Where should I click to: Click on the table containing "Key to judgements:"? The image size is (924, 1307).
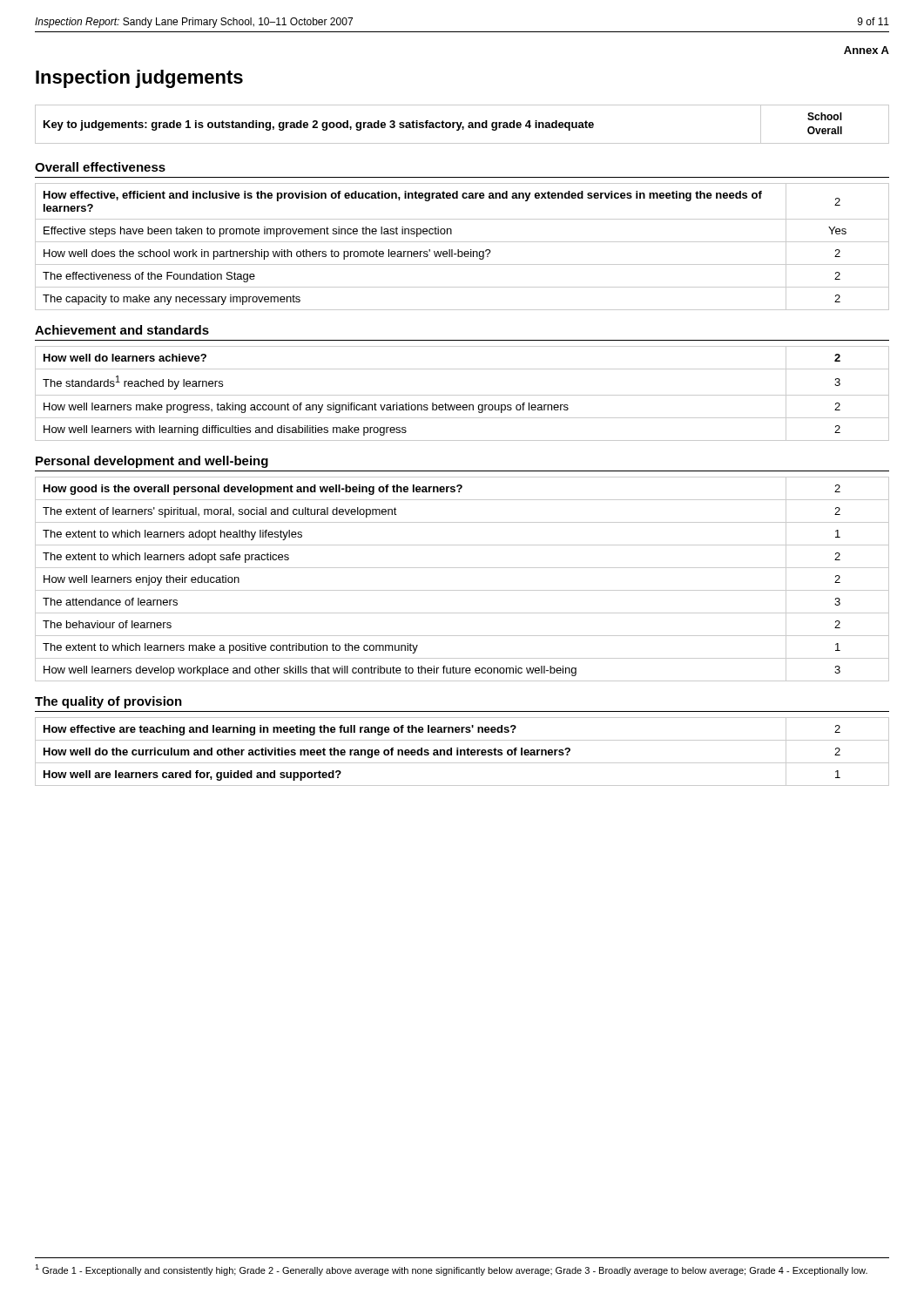(462, 124)
